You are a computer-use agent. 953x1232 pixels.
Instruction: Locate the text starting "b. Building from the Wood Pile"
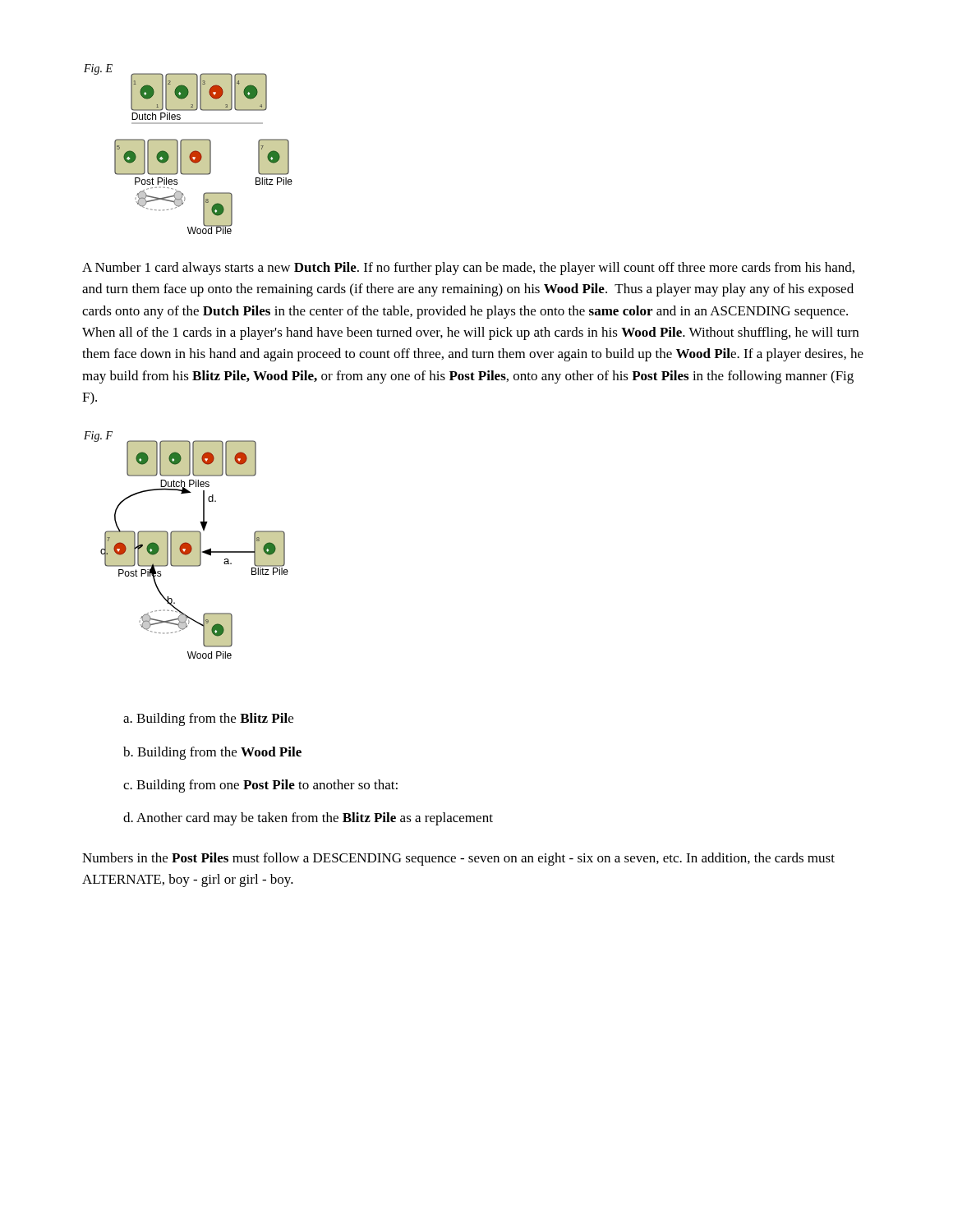212,752
